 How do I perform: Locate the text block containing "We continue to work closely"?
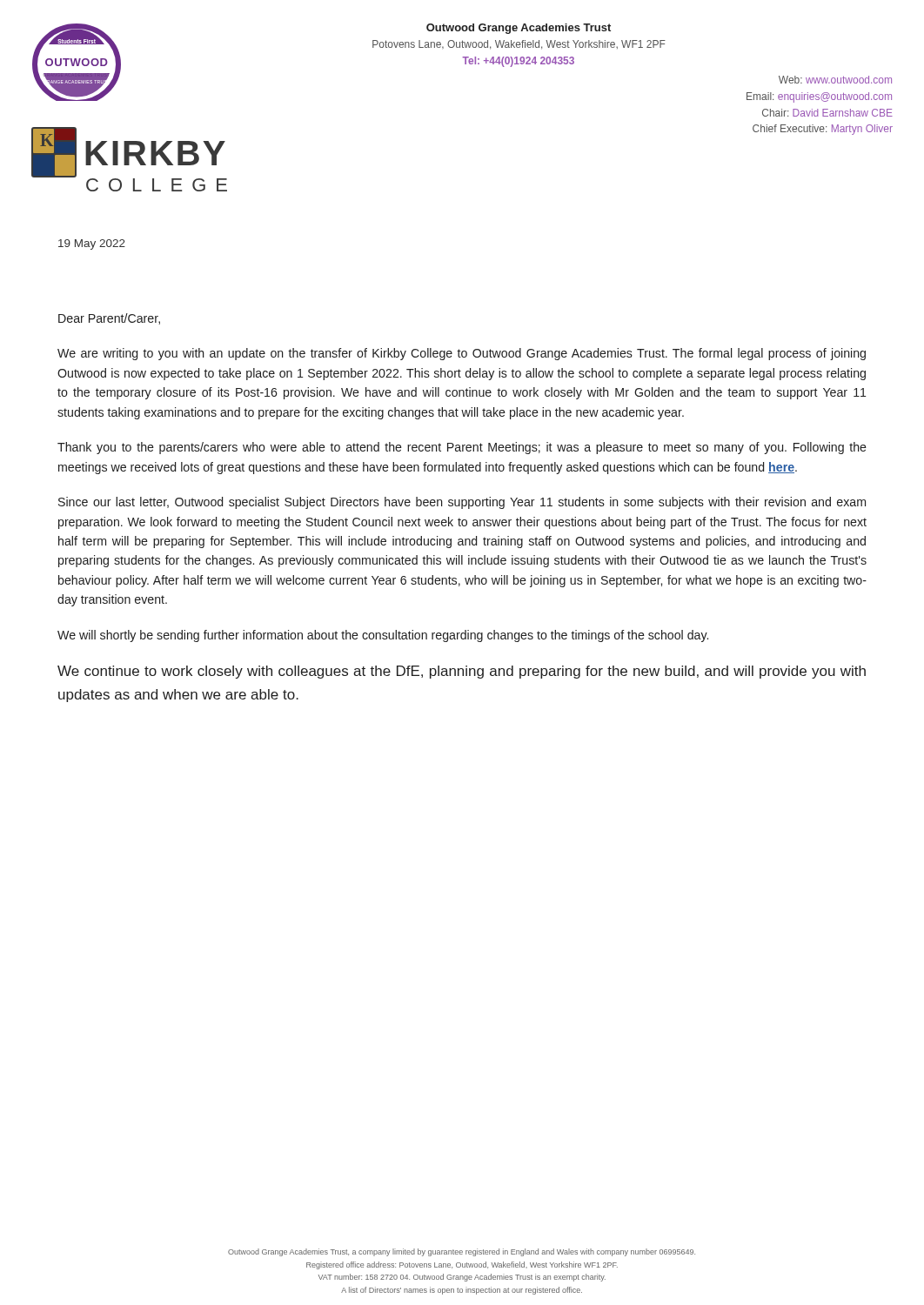(462, 683)
